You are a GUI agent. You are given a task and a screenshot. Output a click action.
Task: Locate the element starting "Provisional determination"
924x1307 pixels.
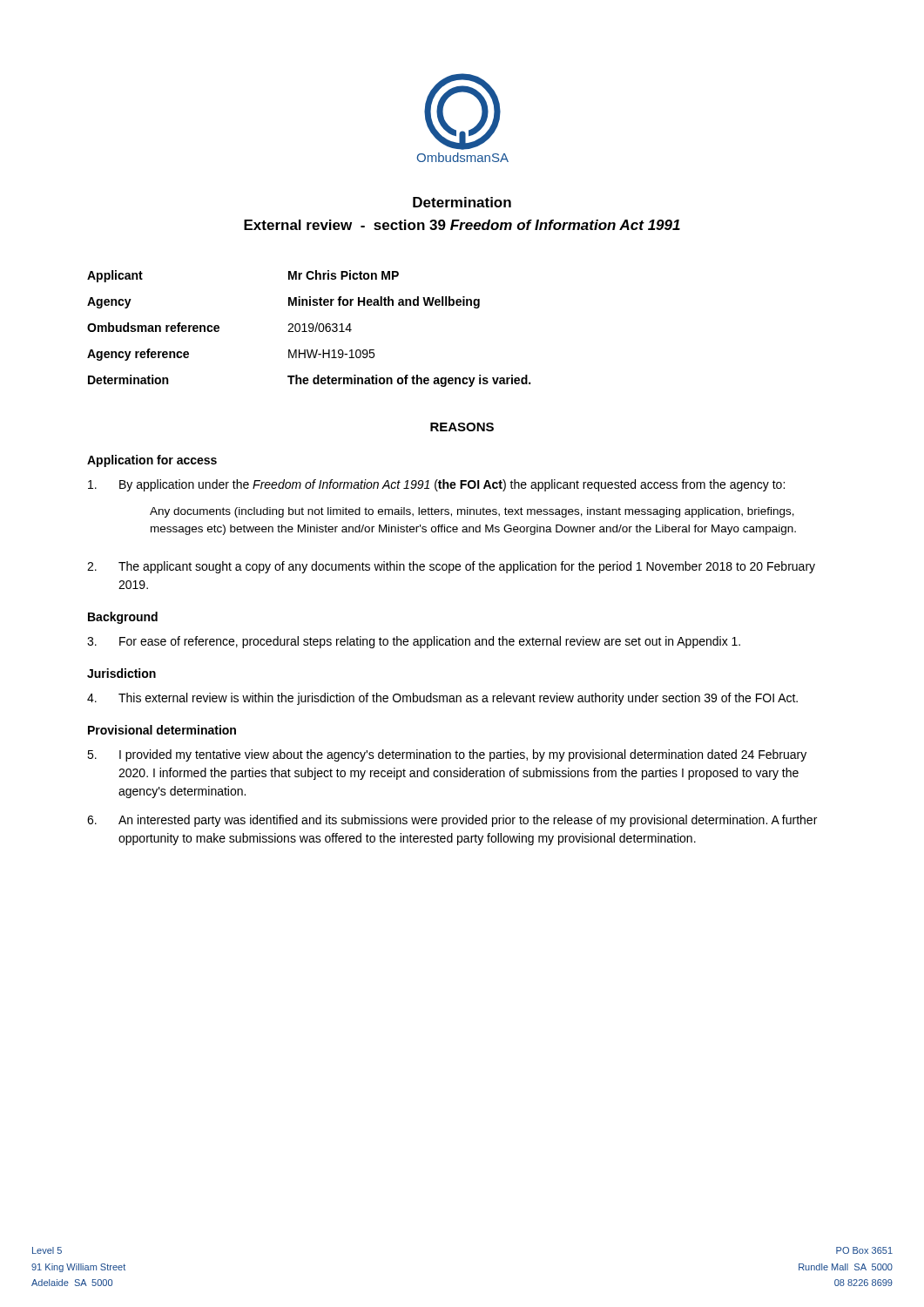(x=162, y=730)
